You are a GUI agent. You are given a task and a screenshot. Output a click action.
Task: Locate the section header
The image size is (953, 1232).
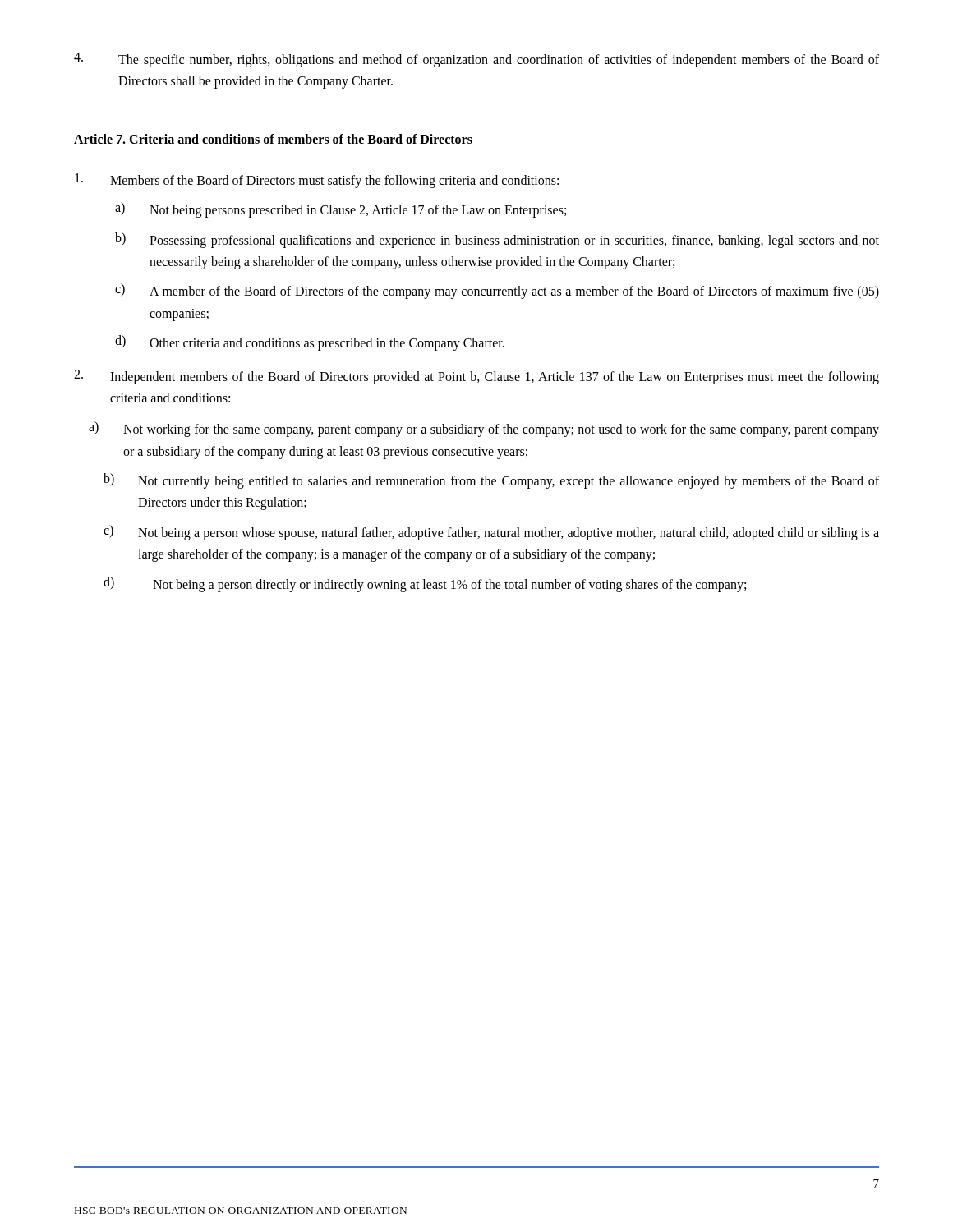273,139
